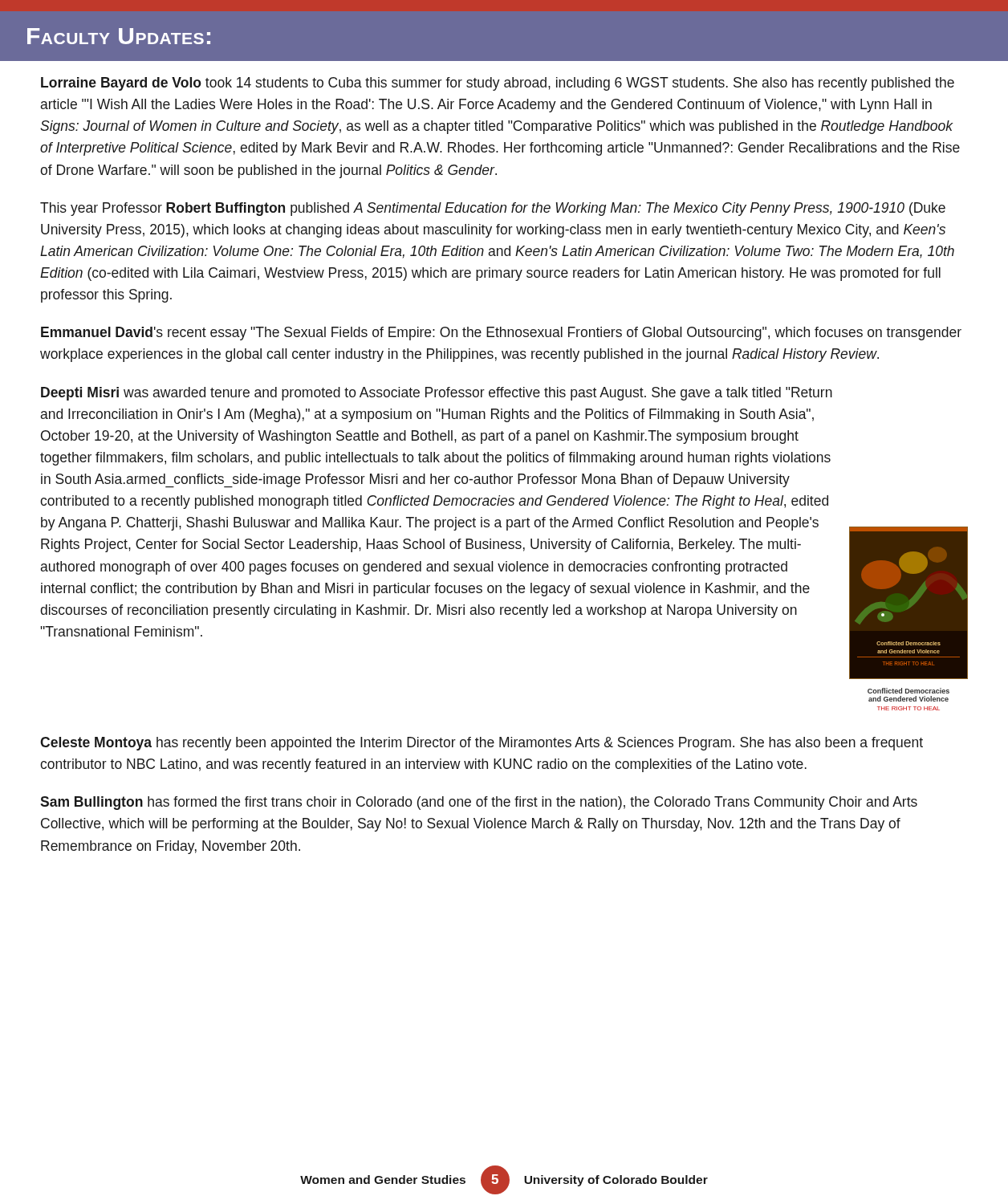The image size is (1008, 1204).
Task: Click on the text block with the text "Celeste Montoya has recently been appointed the"
Action: [x=482, y=753]
